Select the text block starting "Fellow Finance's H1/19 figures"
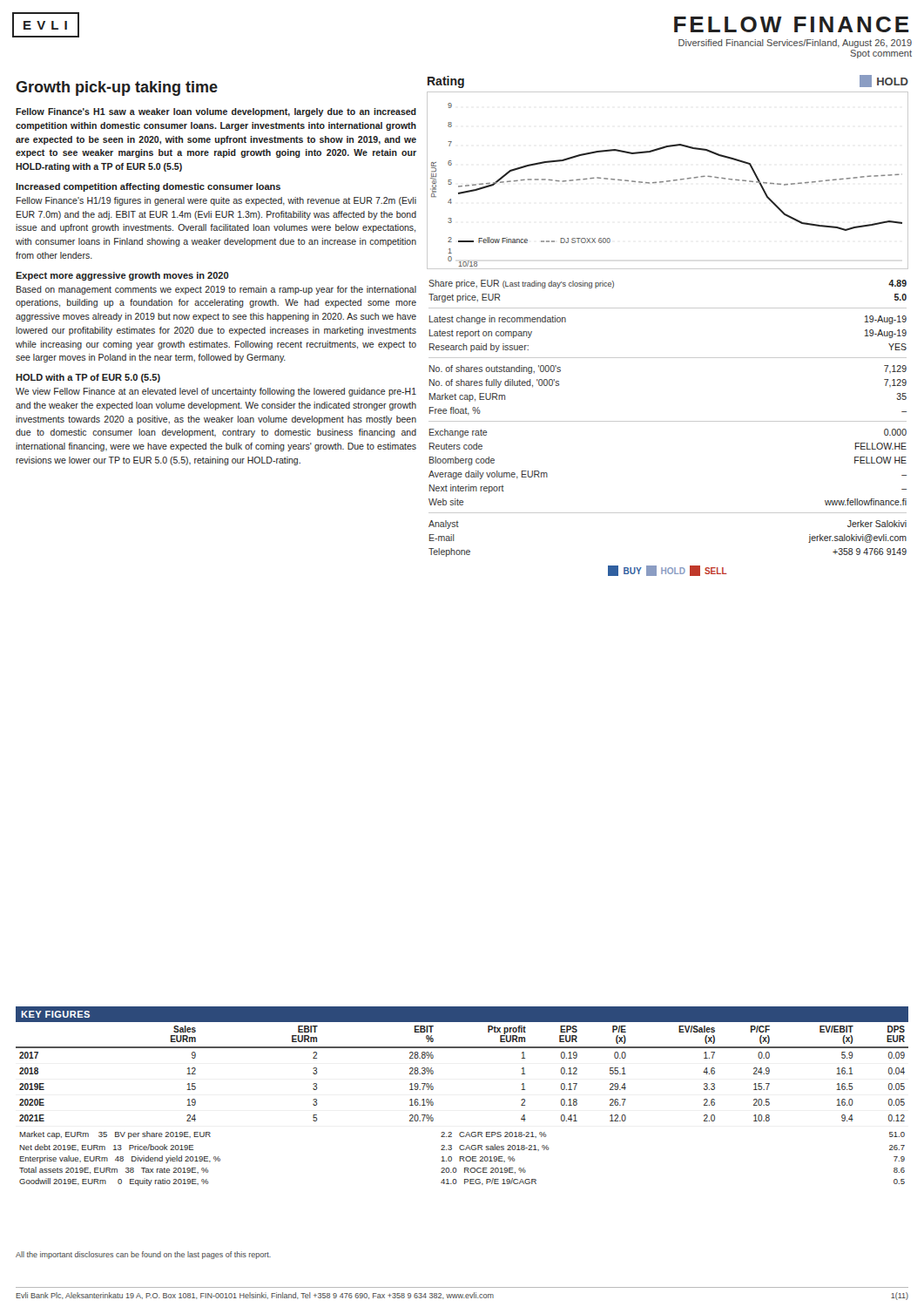 click(x=216, y=228)
